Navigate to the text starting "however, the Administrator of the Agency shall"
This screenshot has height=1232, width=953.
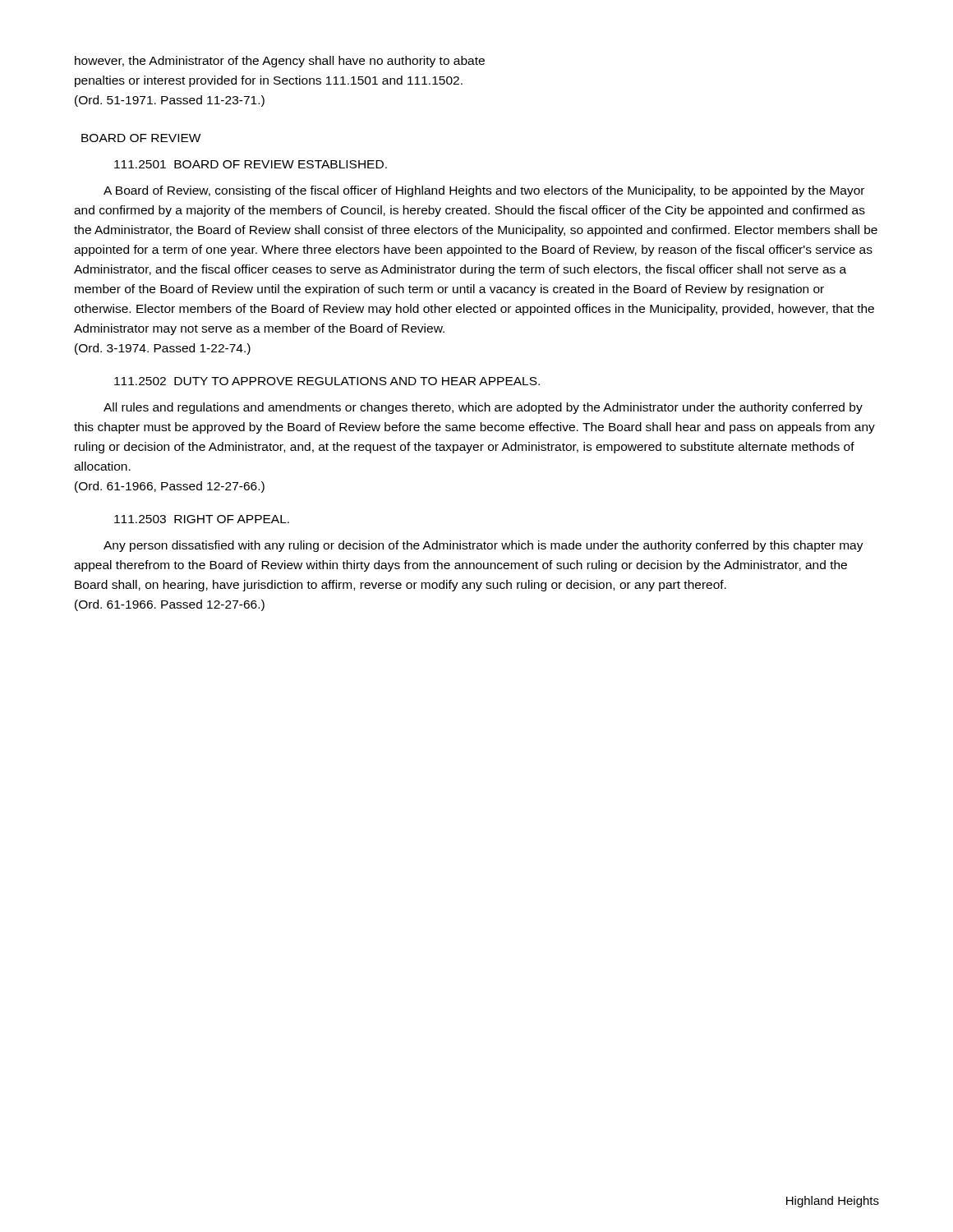[280, 80]
